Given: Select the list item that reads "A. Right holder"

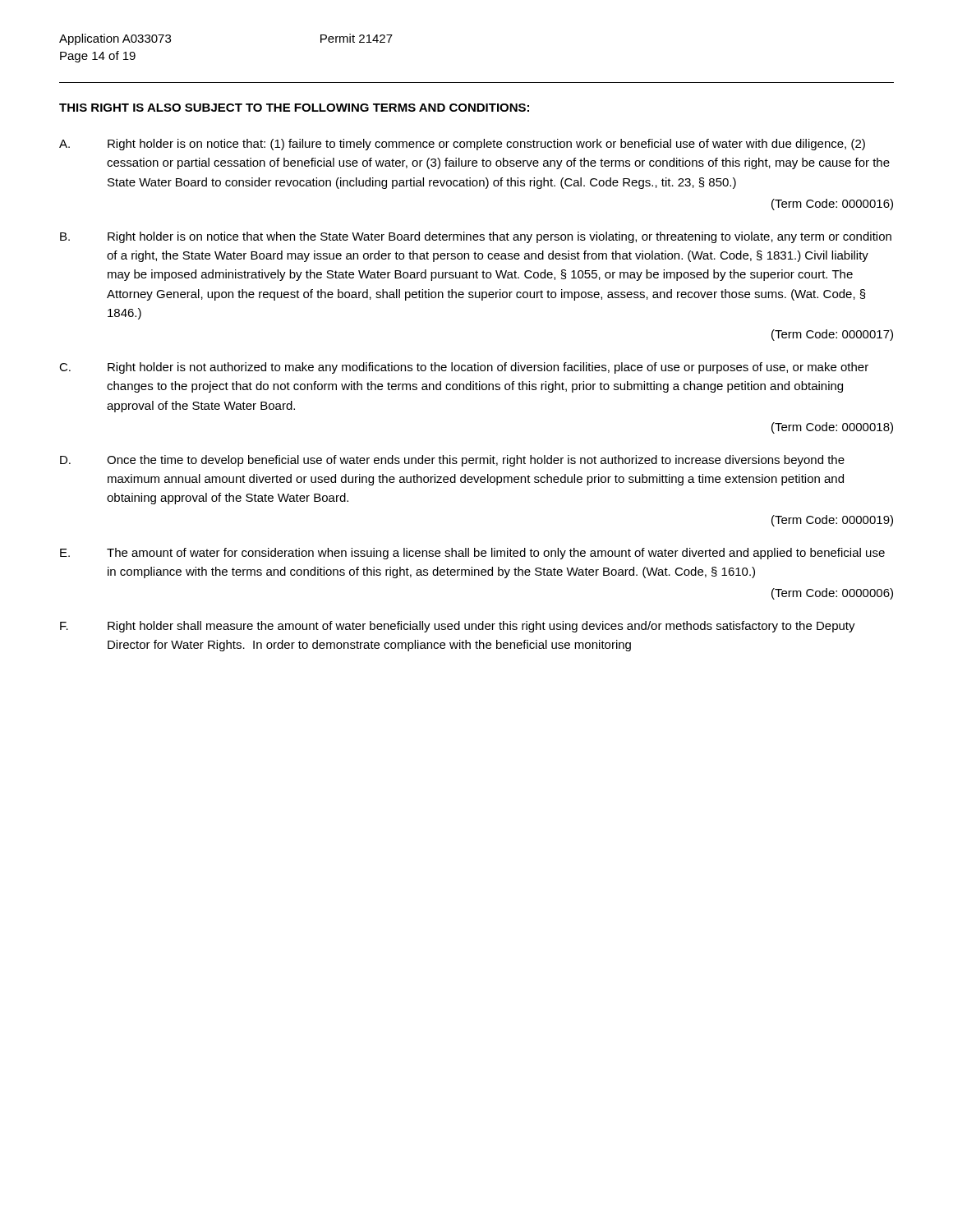Looking at the screenshot, I should click(476, 163).
